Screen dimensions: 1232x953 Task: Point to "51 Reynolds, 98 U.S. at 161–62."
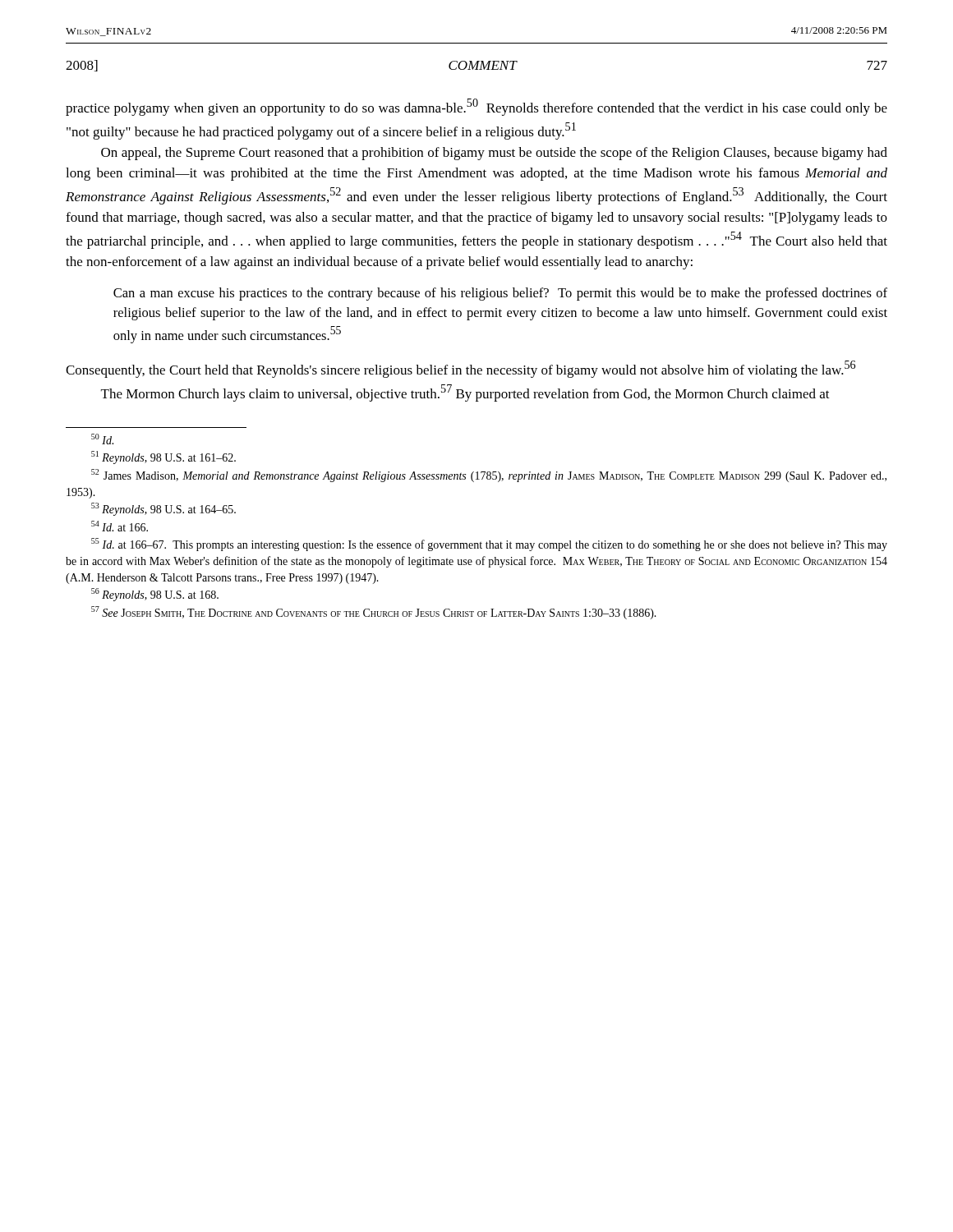tap(164, 457)
